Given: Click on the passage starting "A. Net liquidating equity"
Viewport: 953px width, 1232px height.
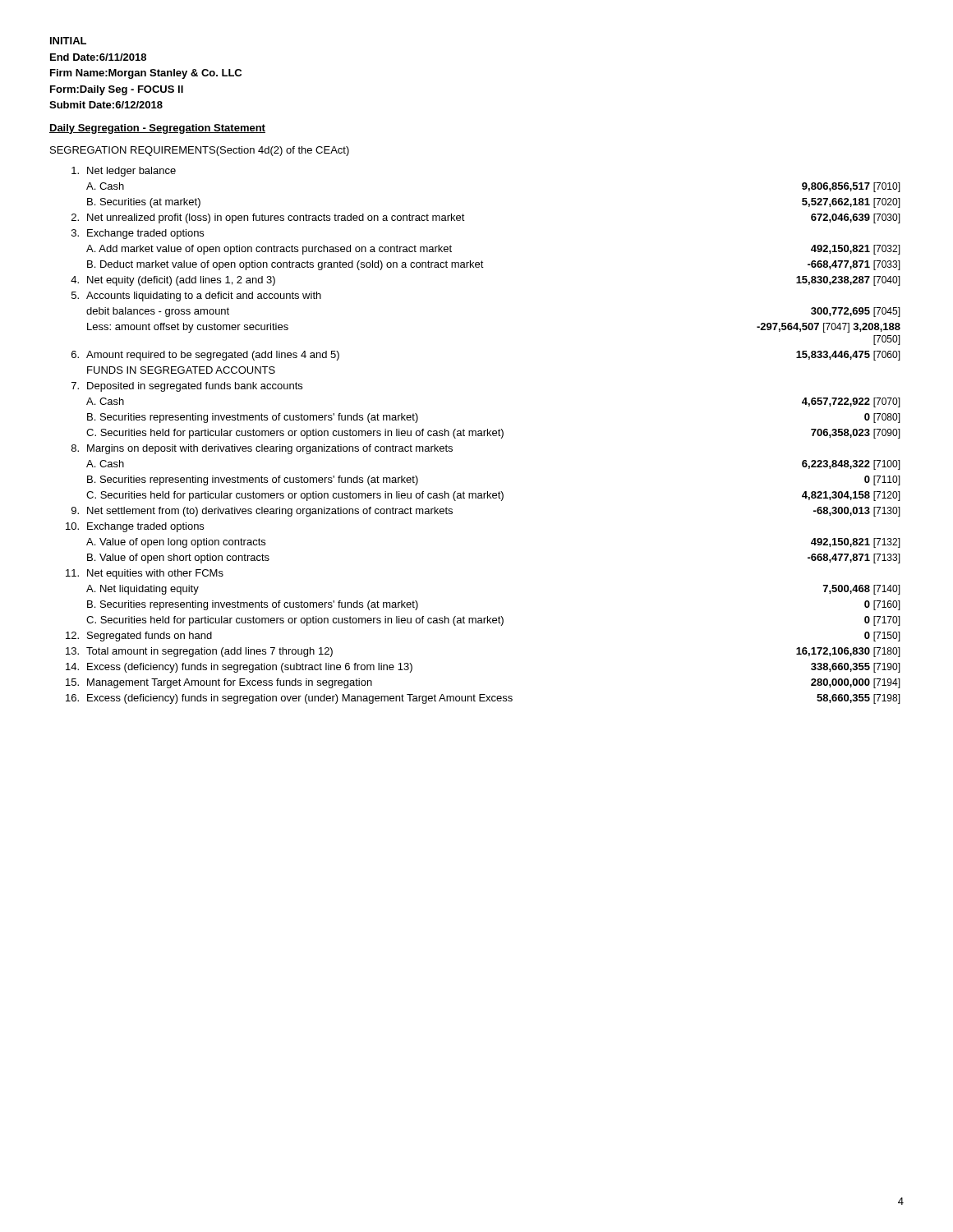Looking at the screenshot, I should click(x=142, y=591).
